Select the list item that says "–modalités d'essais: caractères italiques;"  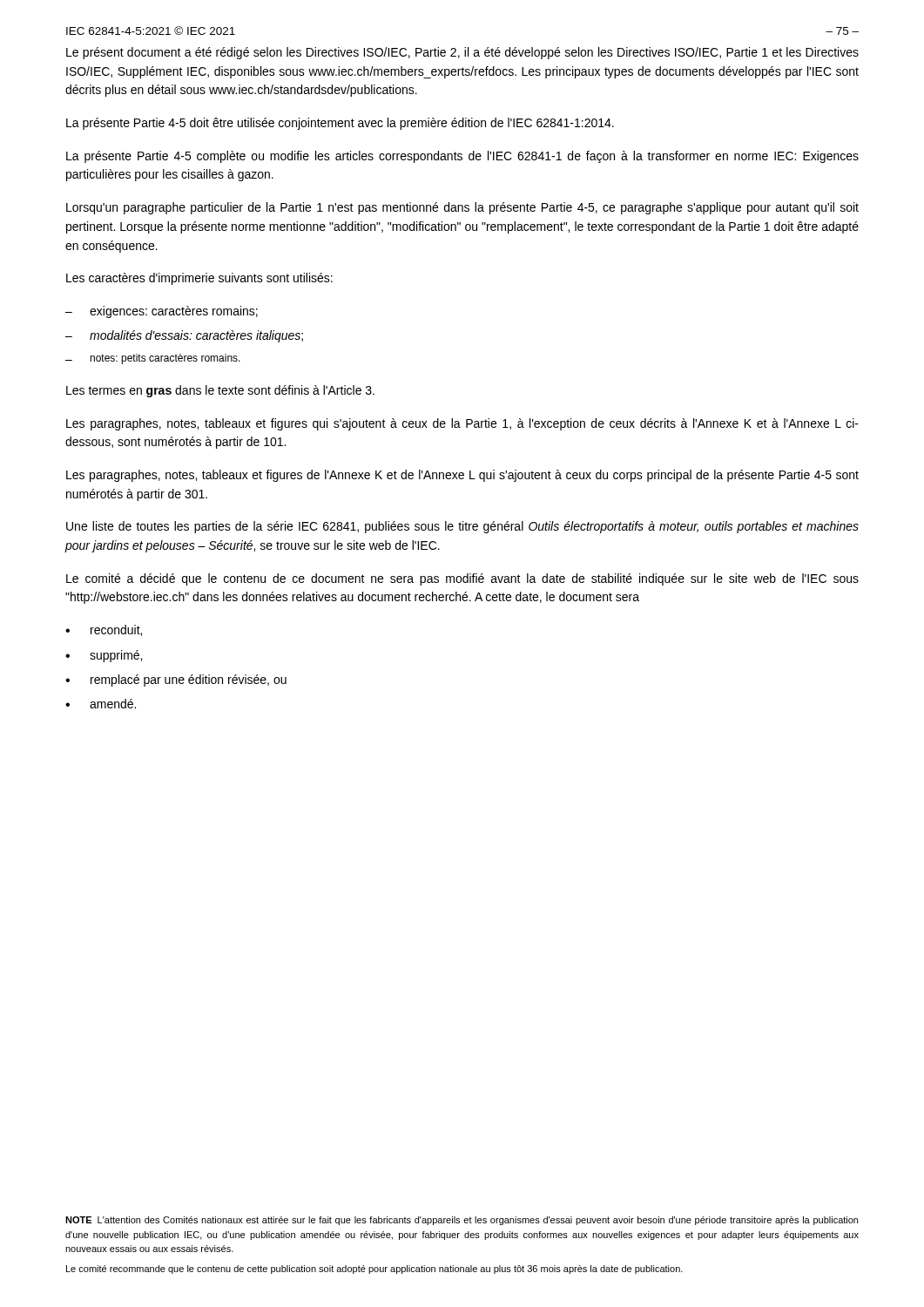185,336
